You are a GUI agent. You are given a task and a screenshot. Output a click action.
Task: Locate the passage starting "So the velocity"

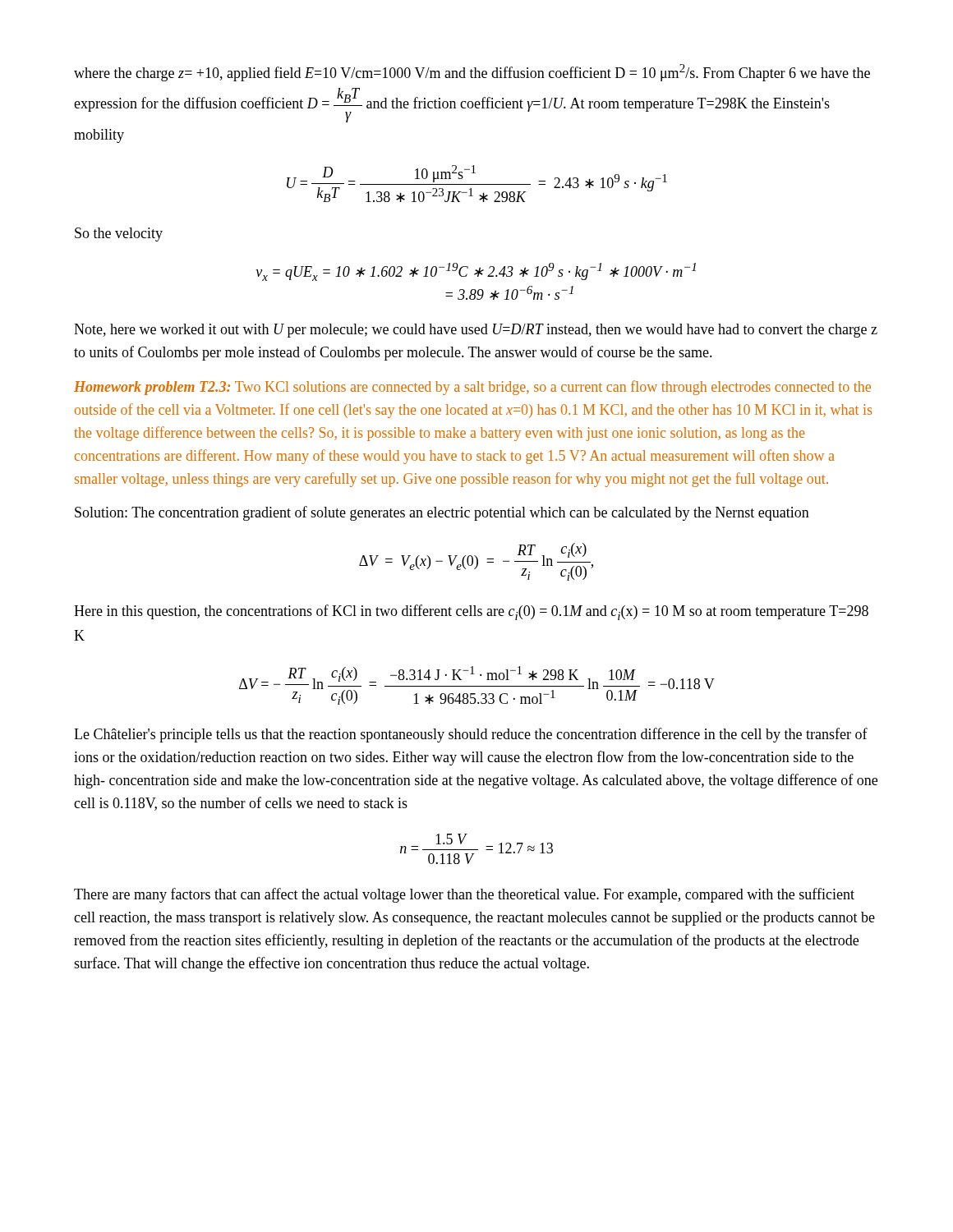coord(118,233)
